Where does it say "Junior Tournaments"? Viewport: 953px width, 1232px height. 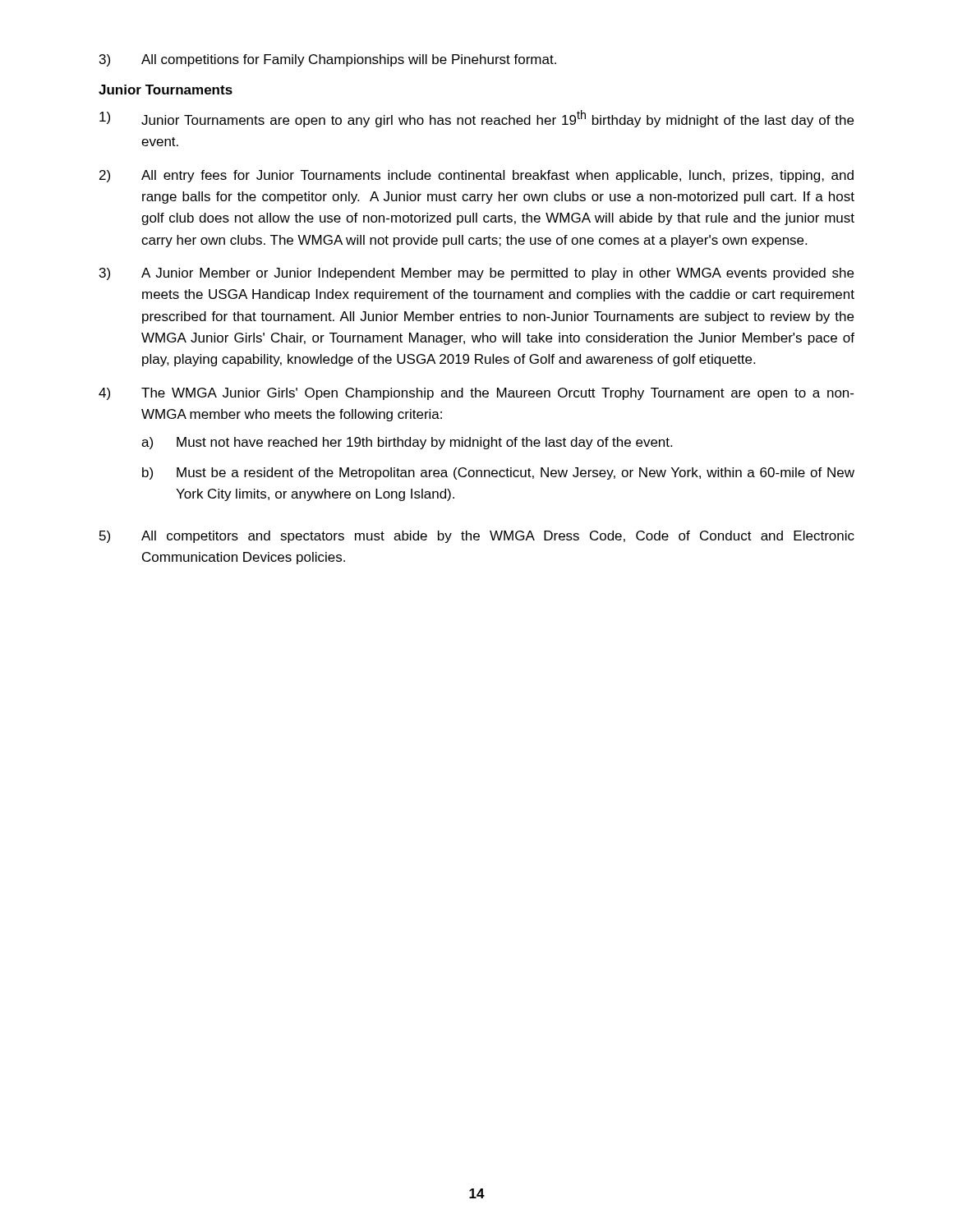click(x=166, y=90)
